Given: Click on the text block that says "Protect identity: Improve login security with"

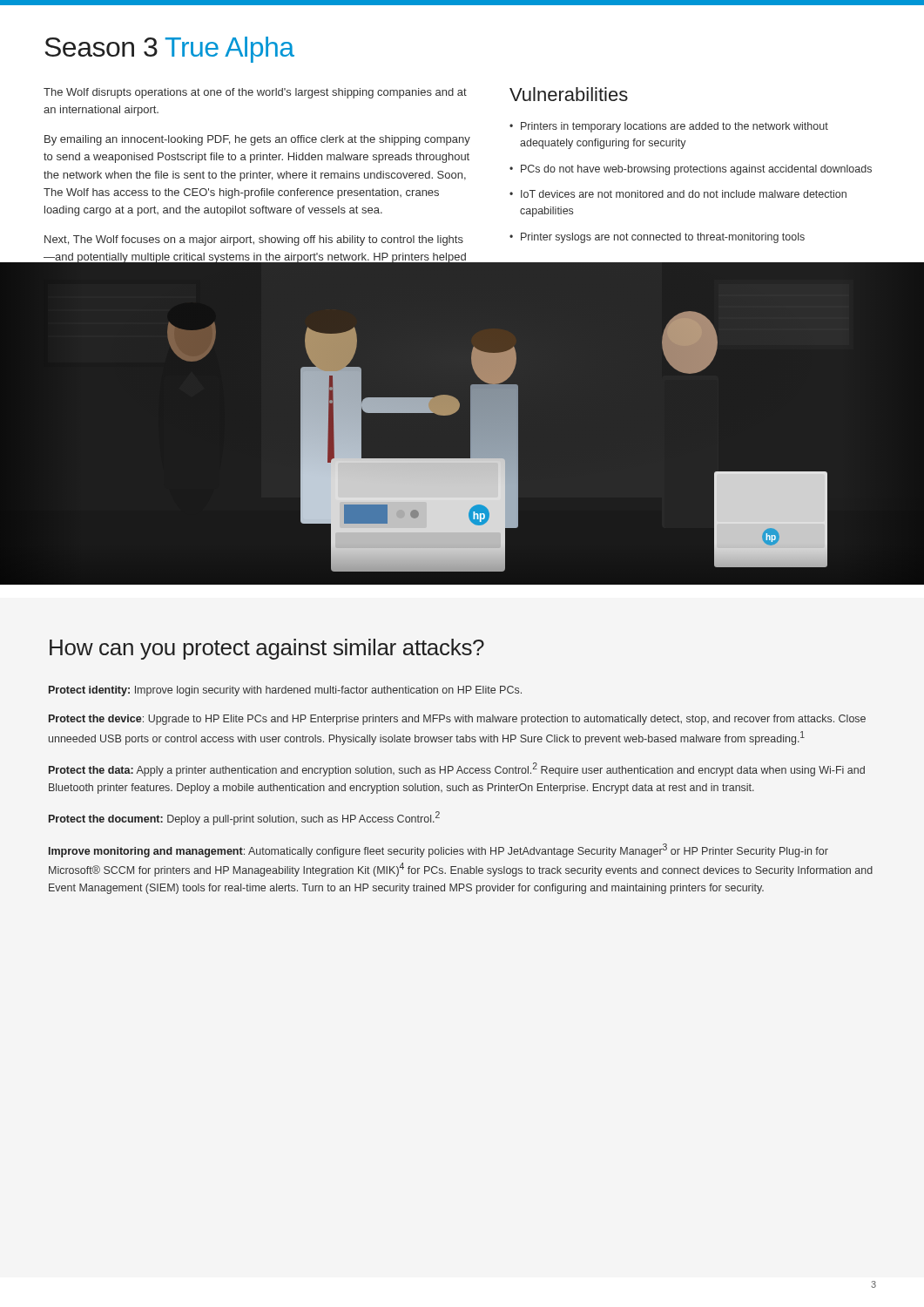Looking at the screenshot, I should (x=285, y=690).
